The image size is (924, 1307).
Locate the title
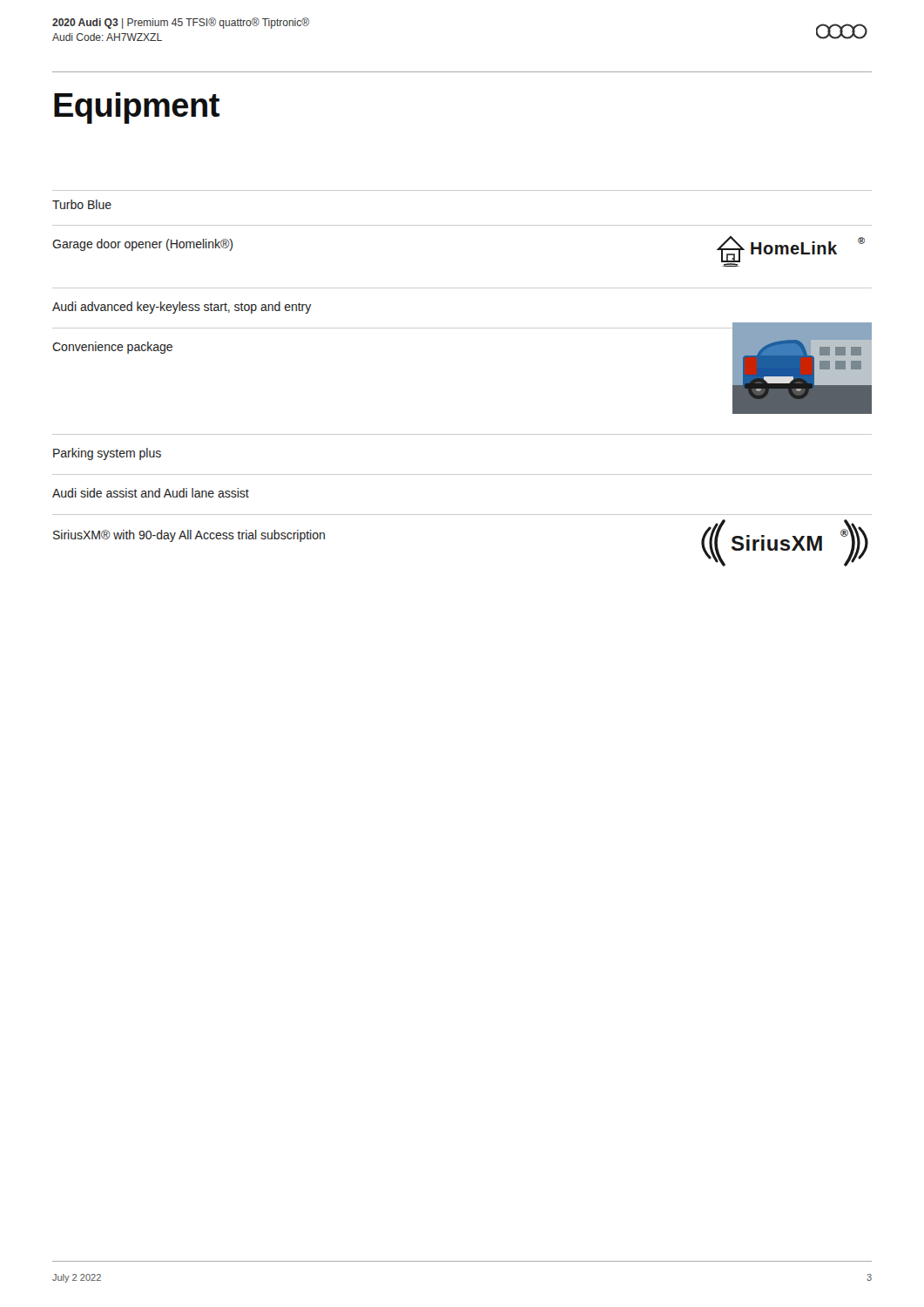(136, 106)
